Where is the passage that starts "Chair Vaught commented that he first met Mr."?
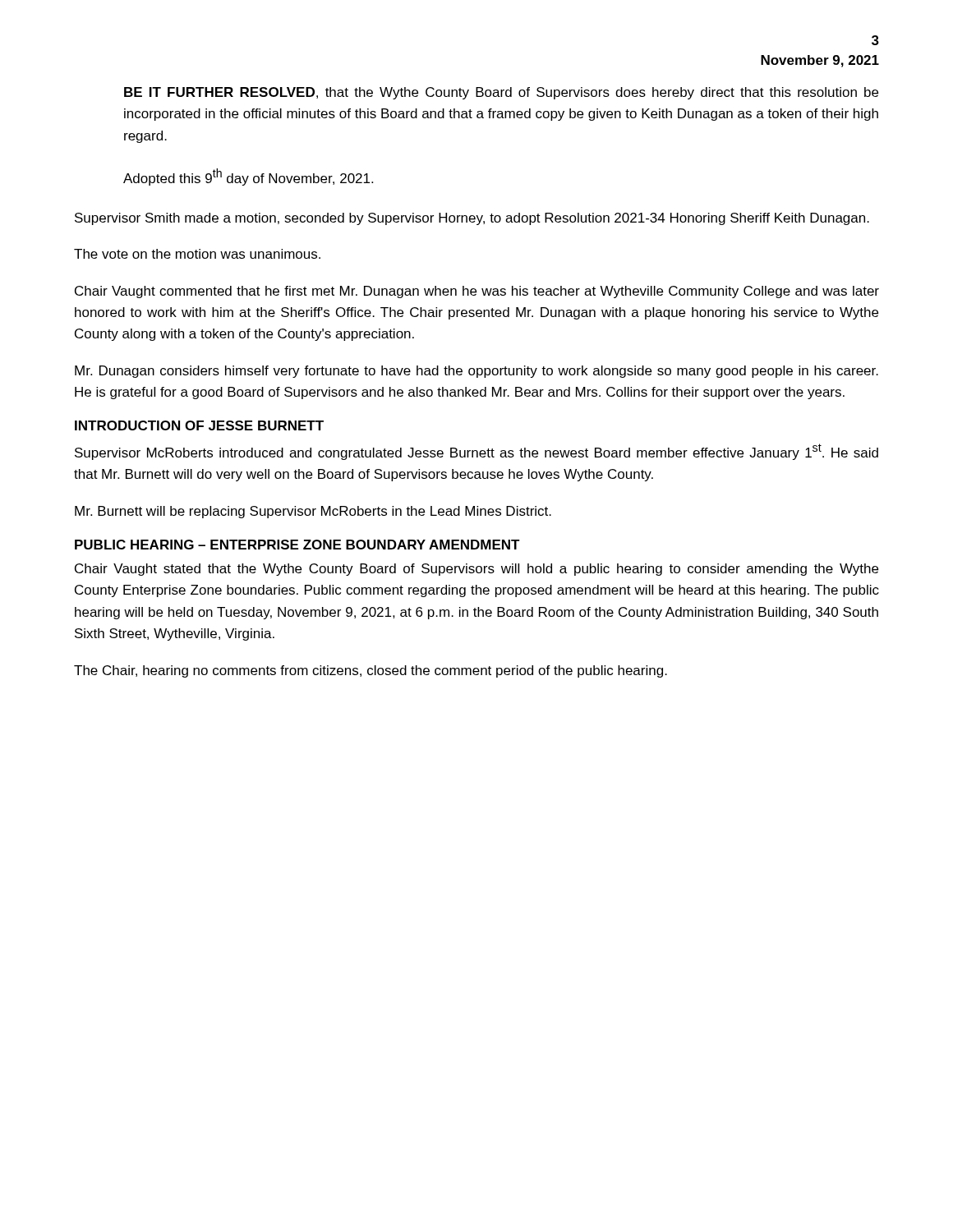Screen dimensions: 1232x953 pos(476,313)
